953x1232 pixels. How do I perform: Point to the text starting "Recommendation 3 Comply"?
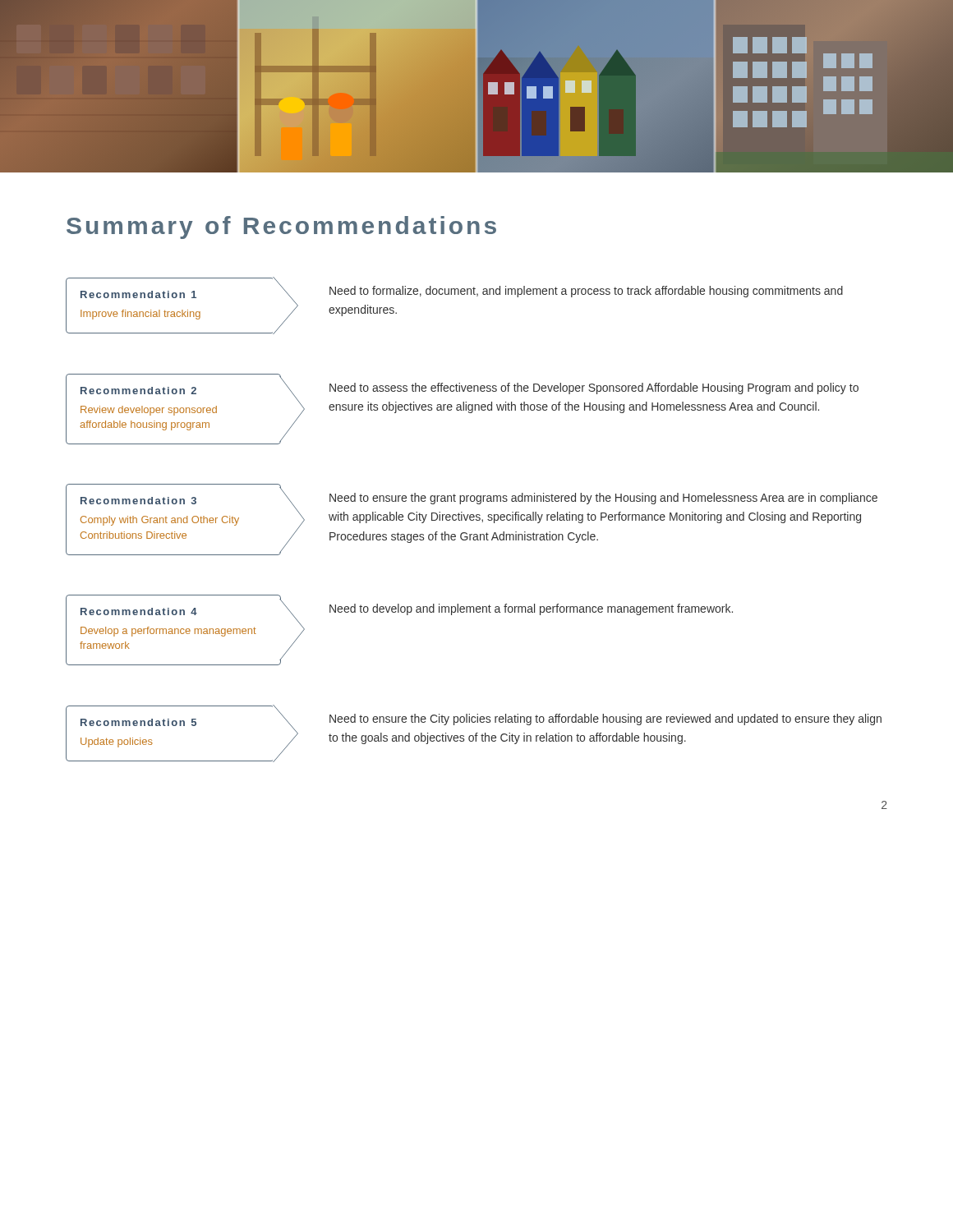click(476, 520)
